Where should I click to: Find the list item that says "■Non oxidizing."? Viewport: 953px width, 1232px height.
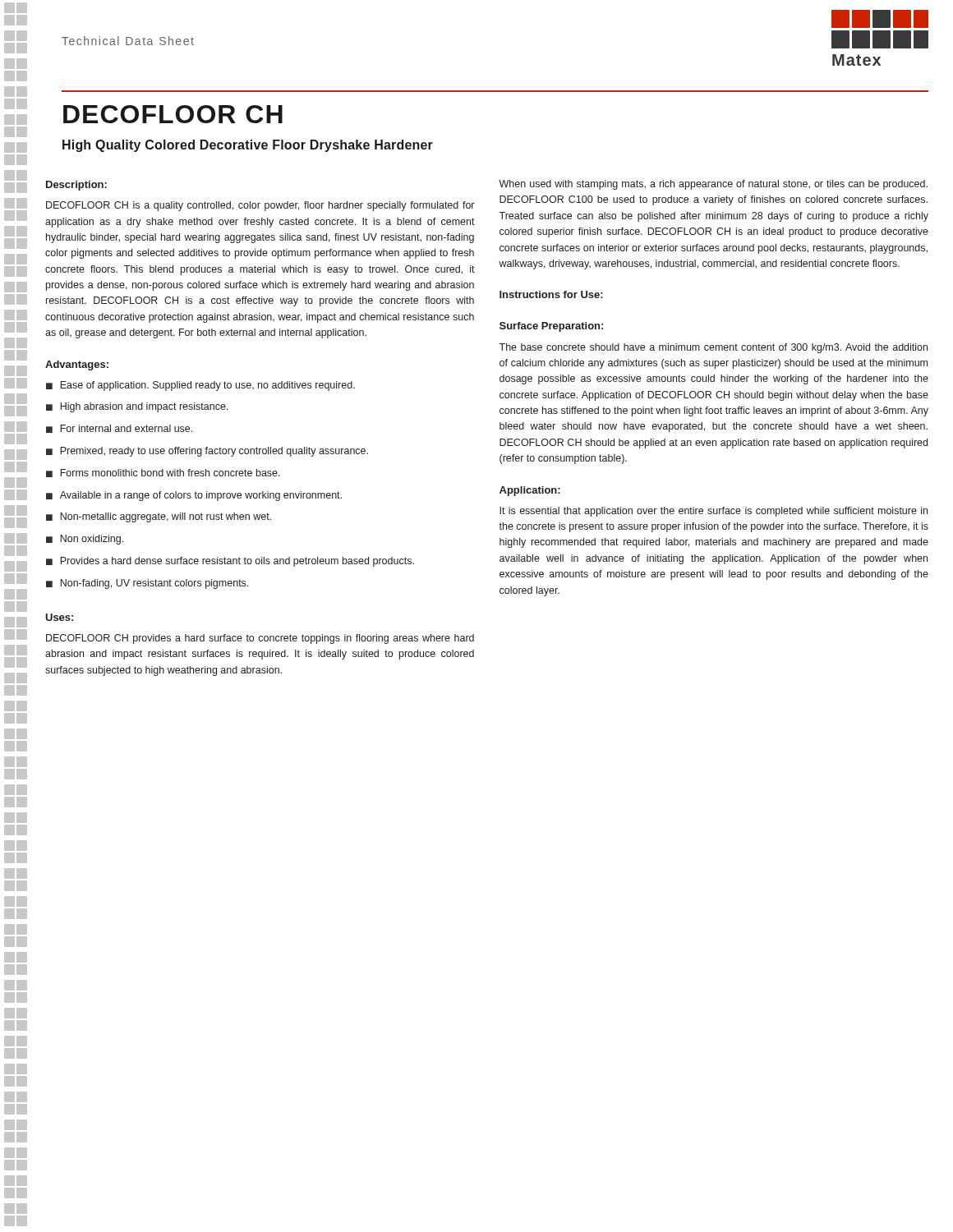point(85,541)
